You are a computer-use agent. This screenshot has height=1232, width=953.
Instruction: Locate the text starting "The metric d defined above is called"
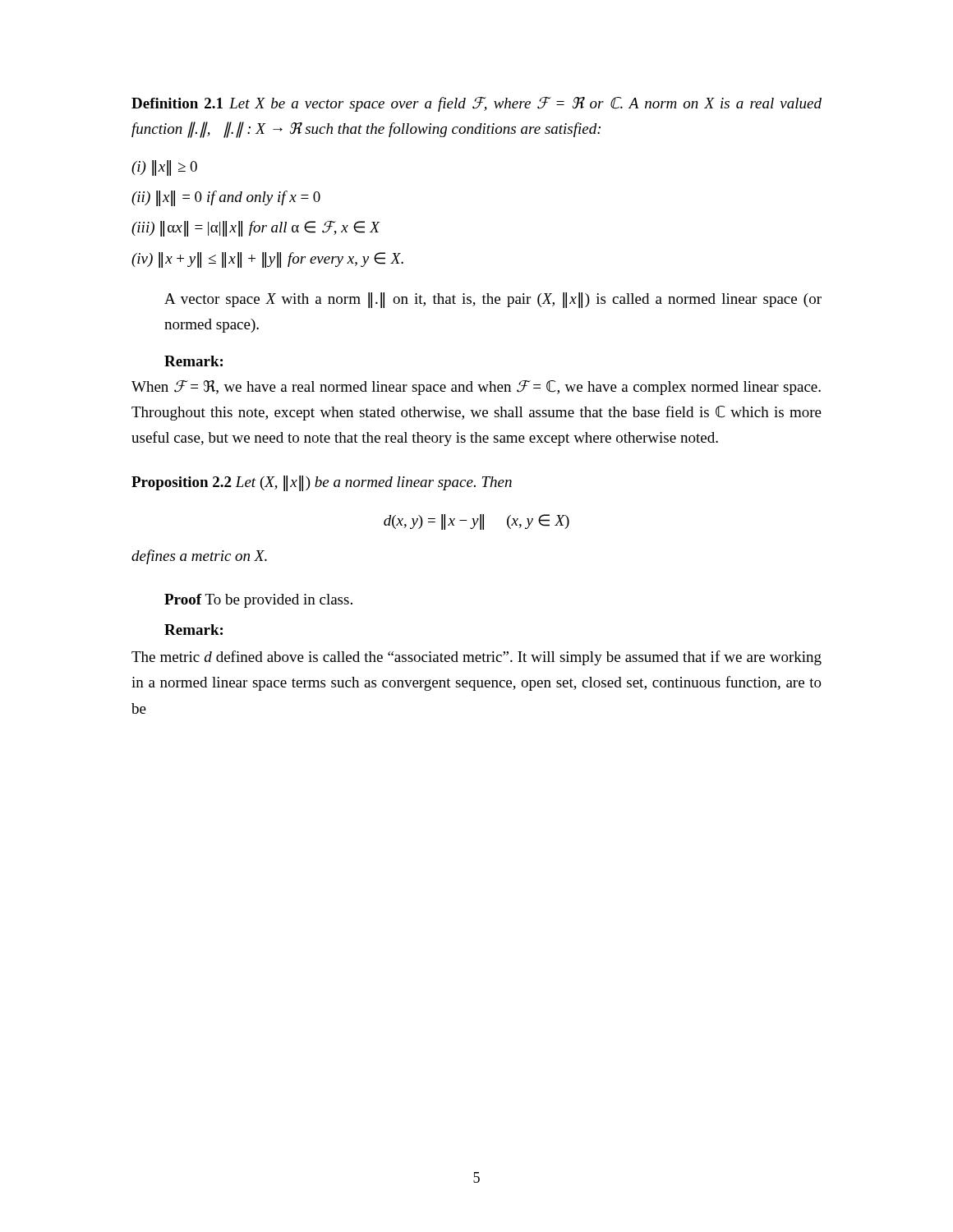coord(476,682)
